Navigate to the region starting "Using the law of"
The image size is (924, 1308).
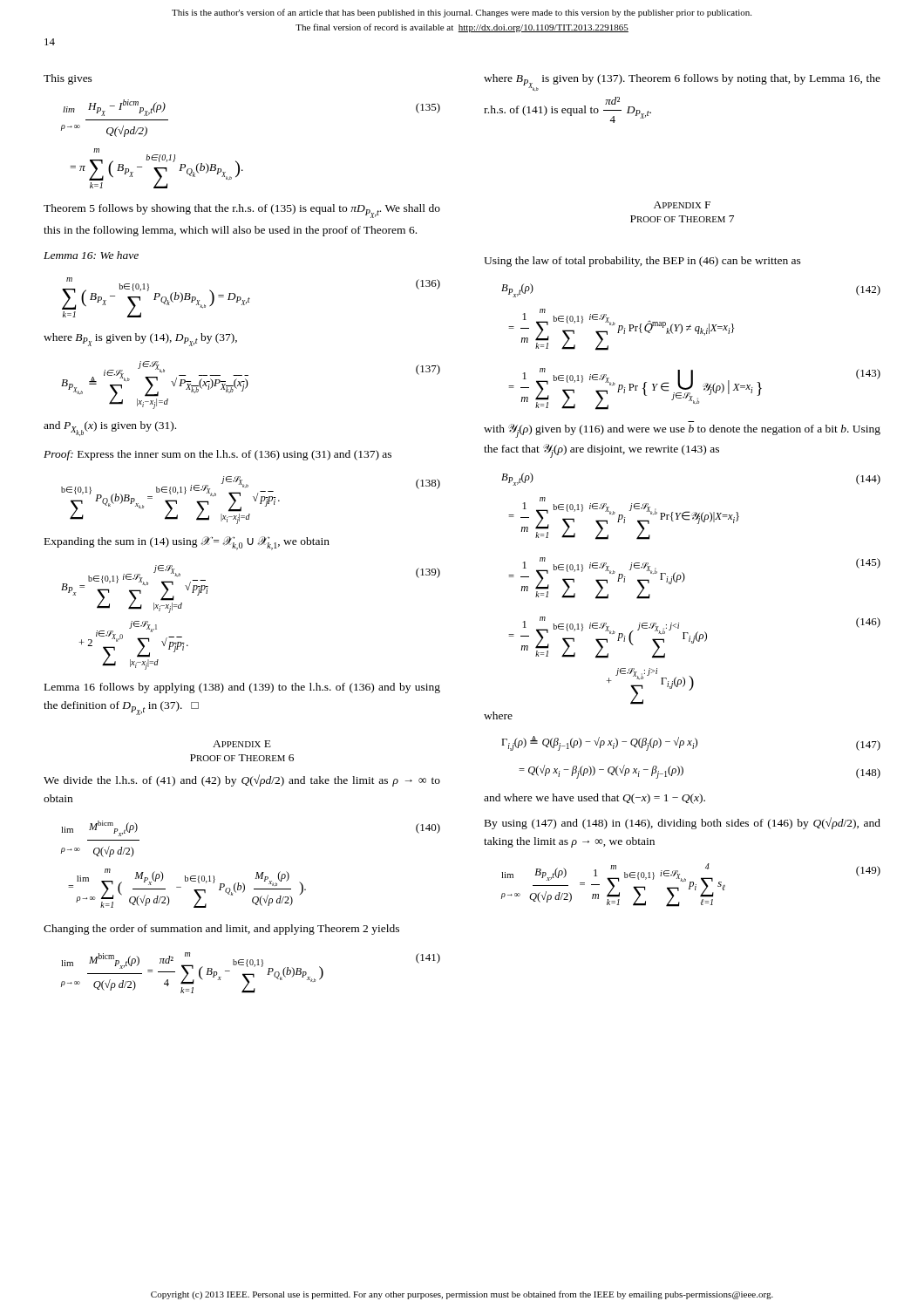tap(642, 261)
